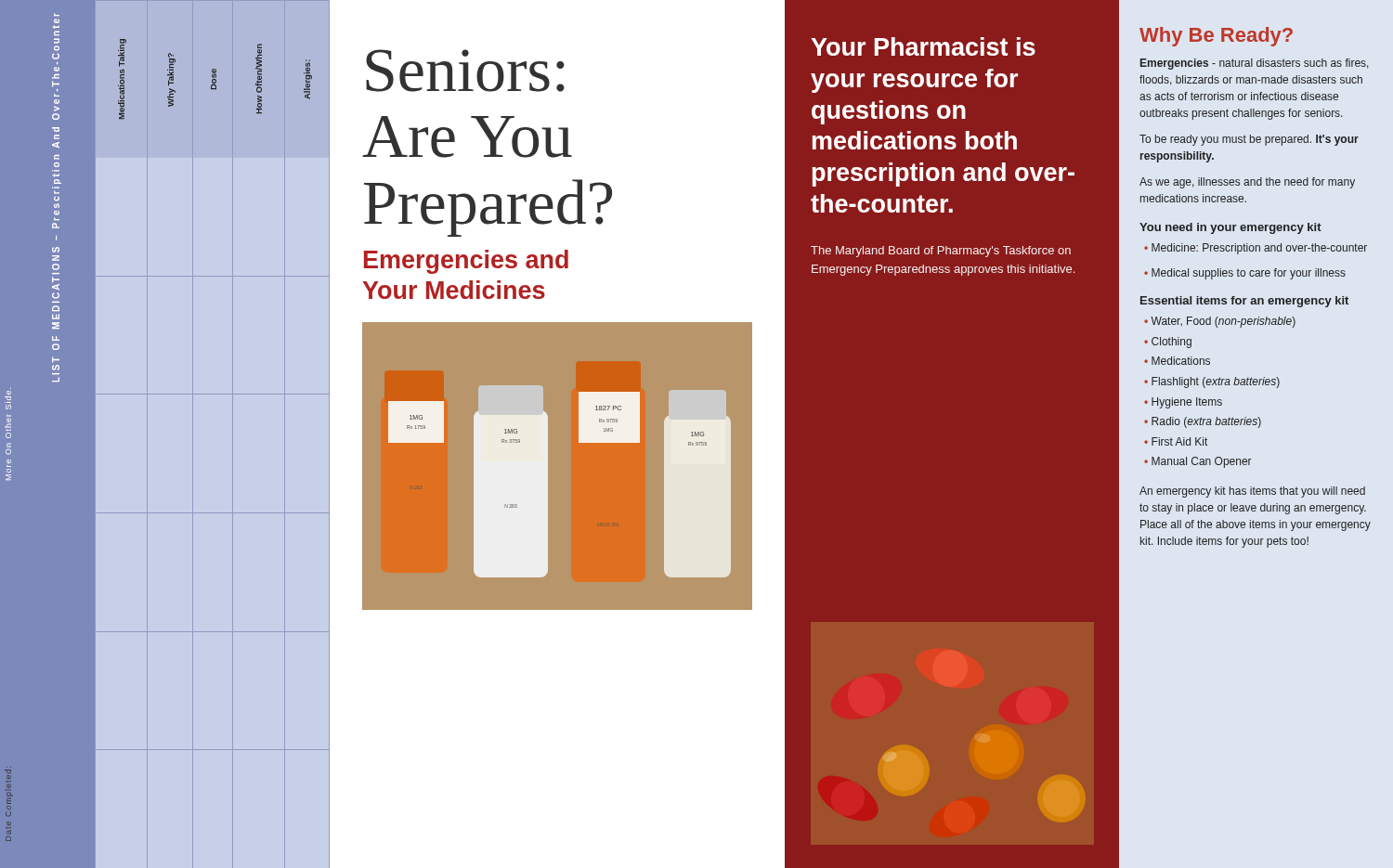Point to the block beginning "Emergencies - natural disasters such as fires,"

[x=1254, y=88]
